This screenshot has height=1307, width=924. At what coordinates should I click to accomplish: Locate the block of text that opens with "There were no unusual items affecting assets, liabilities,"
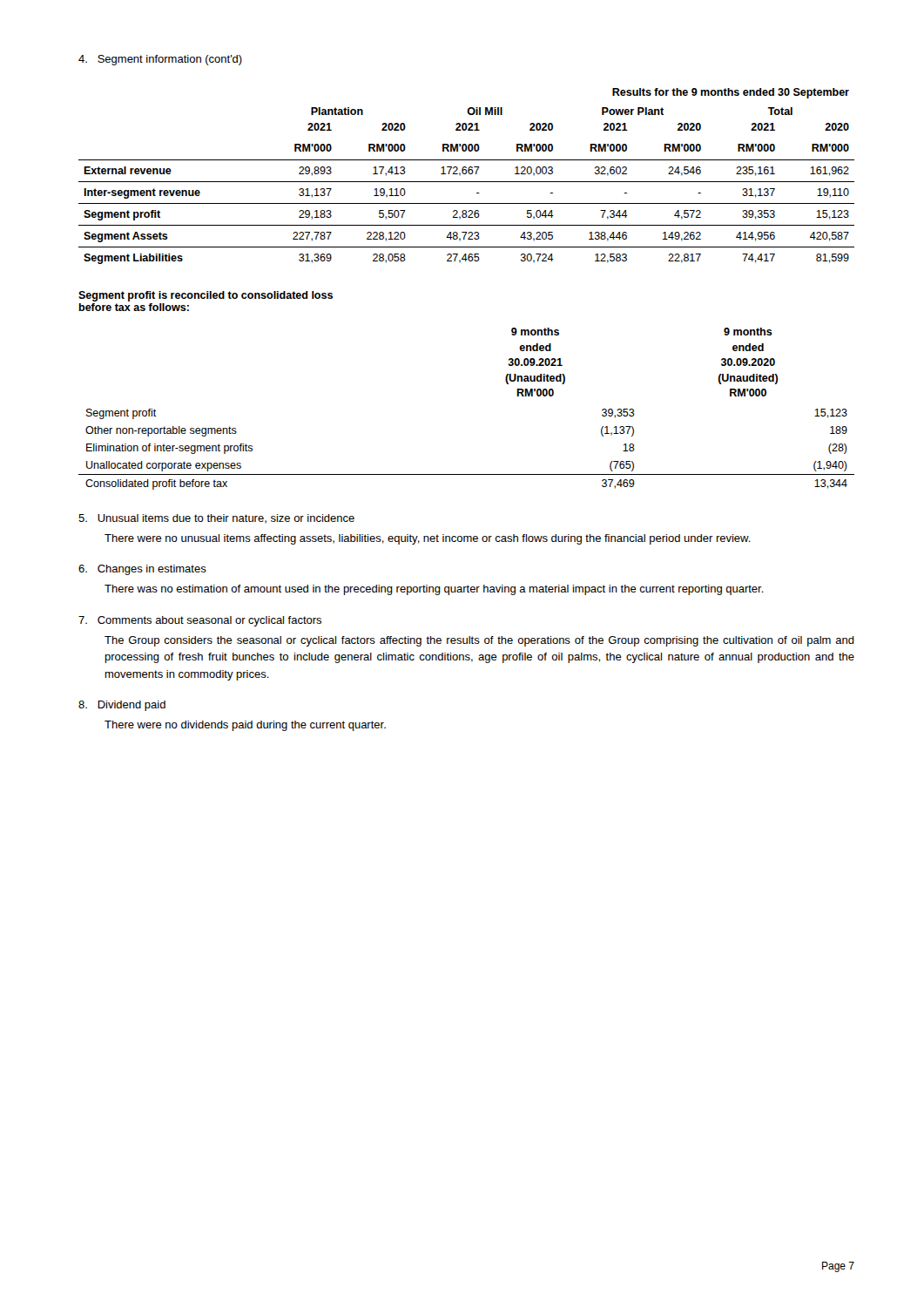[x=428, y=538]
